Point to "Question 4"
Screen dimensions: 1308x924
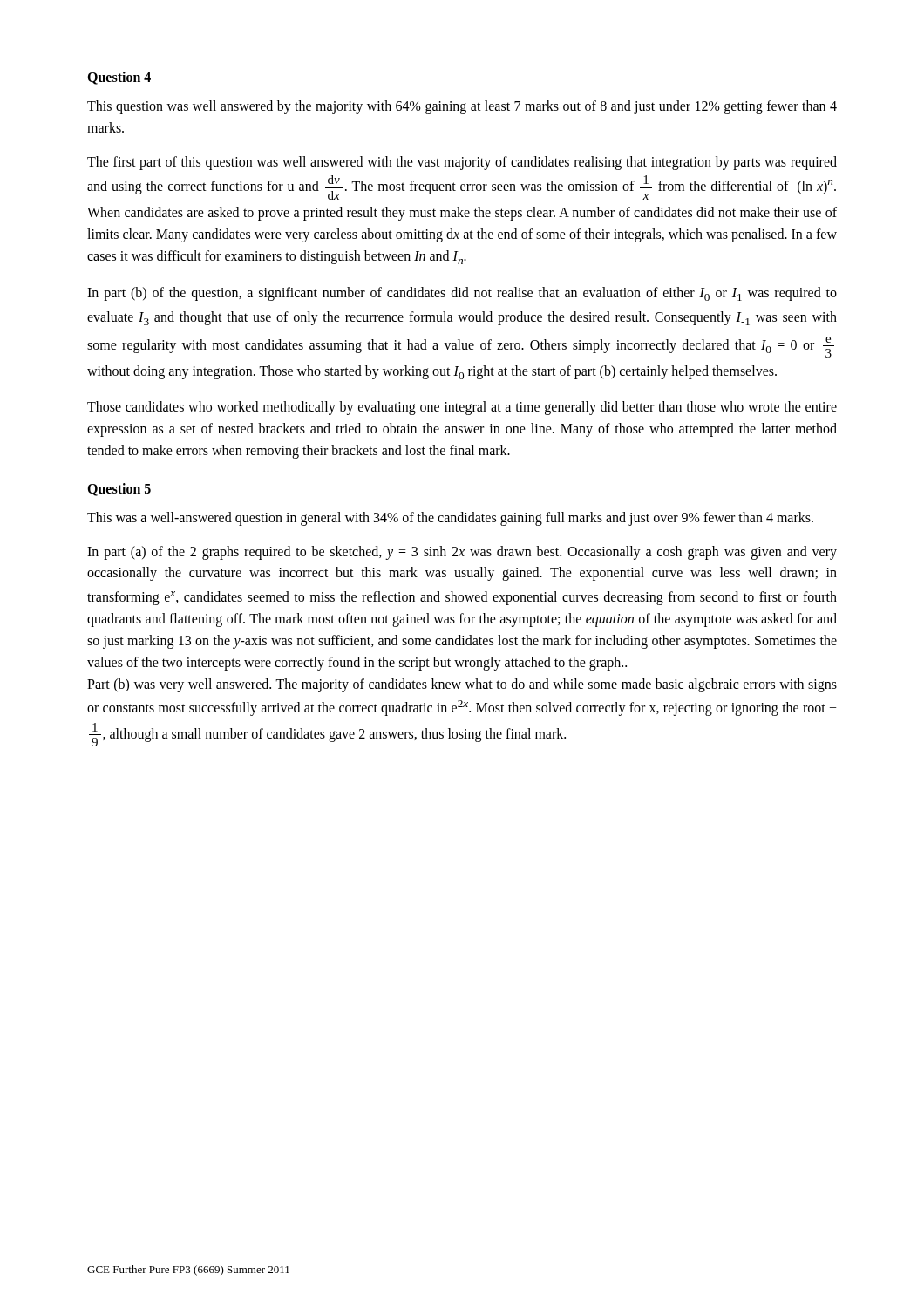pos(119,77)
